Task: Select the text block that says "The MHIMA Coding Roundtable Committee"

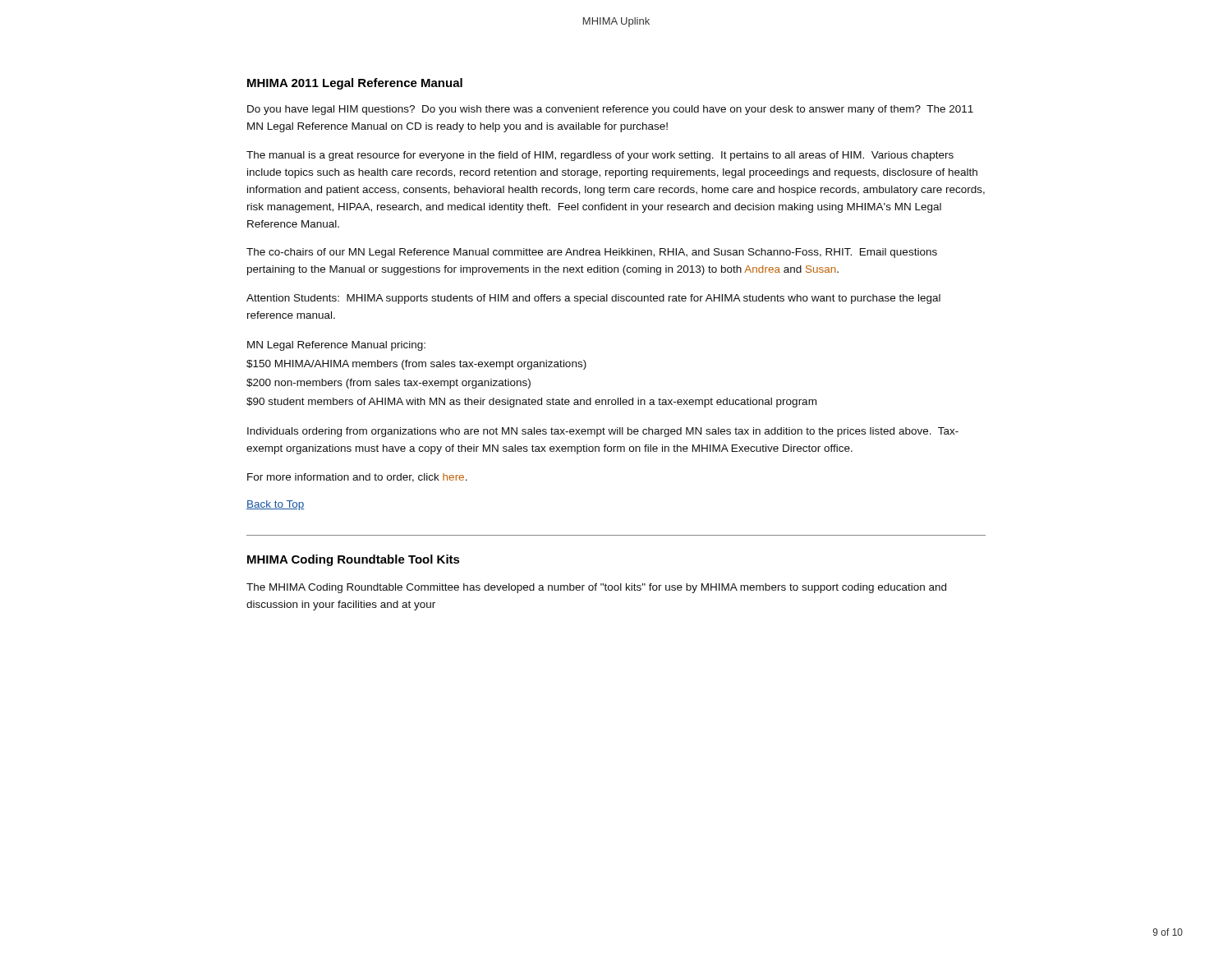Action: (597, 595)
